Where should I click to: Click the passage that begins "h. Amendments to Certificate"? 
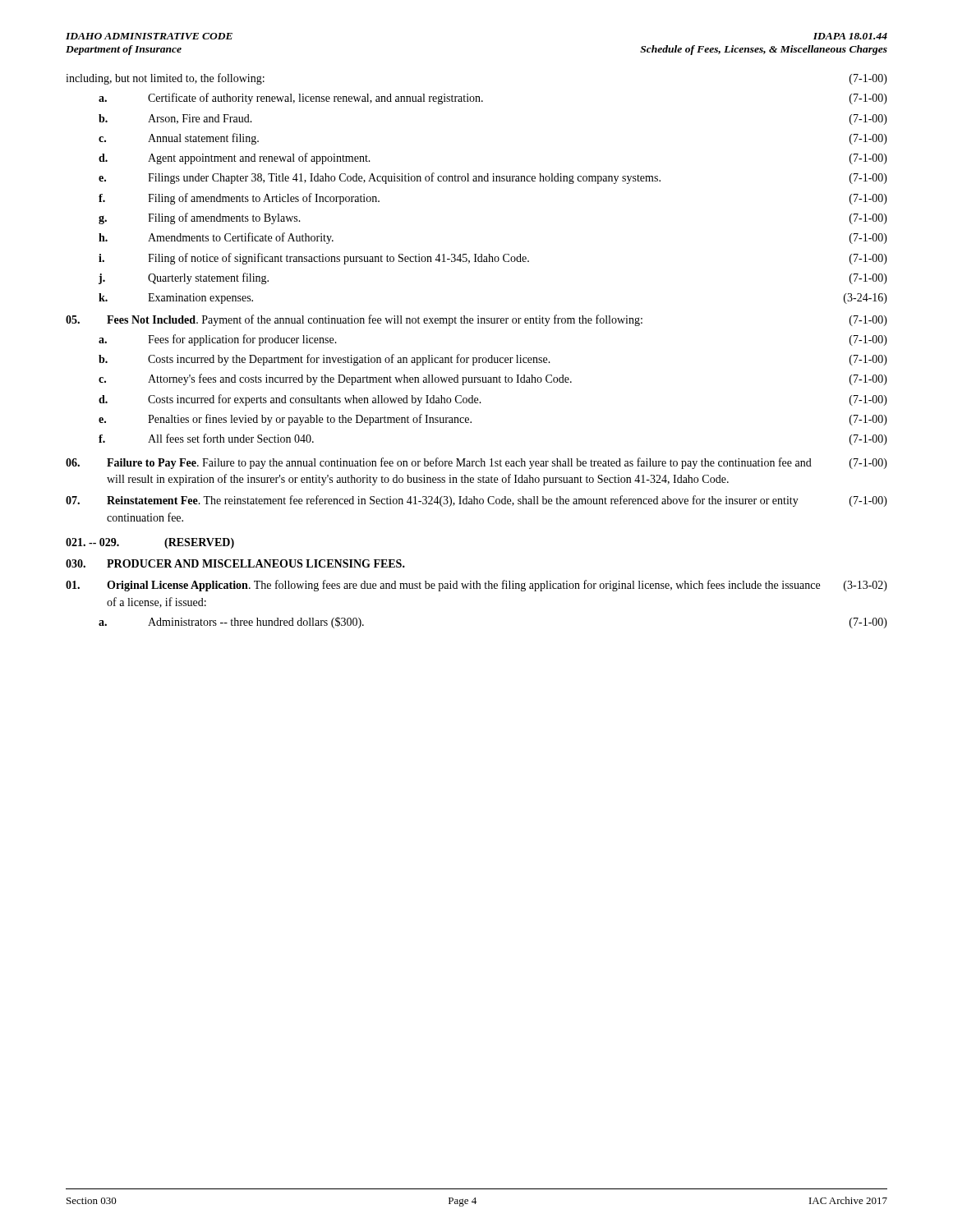(239, 238)
